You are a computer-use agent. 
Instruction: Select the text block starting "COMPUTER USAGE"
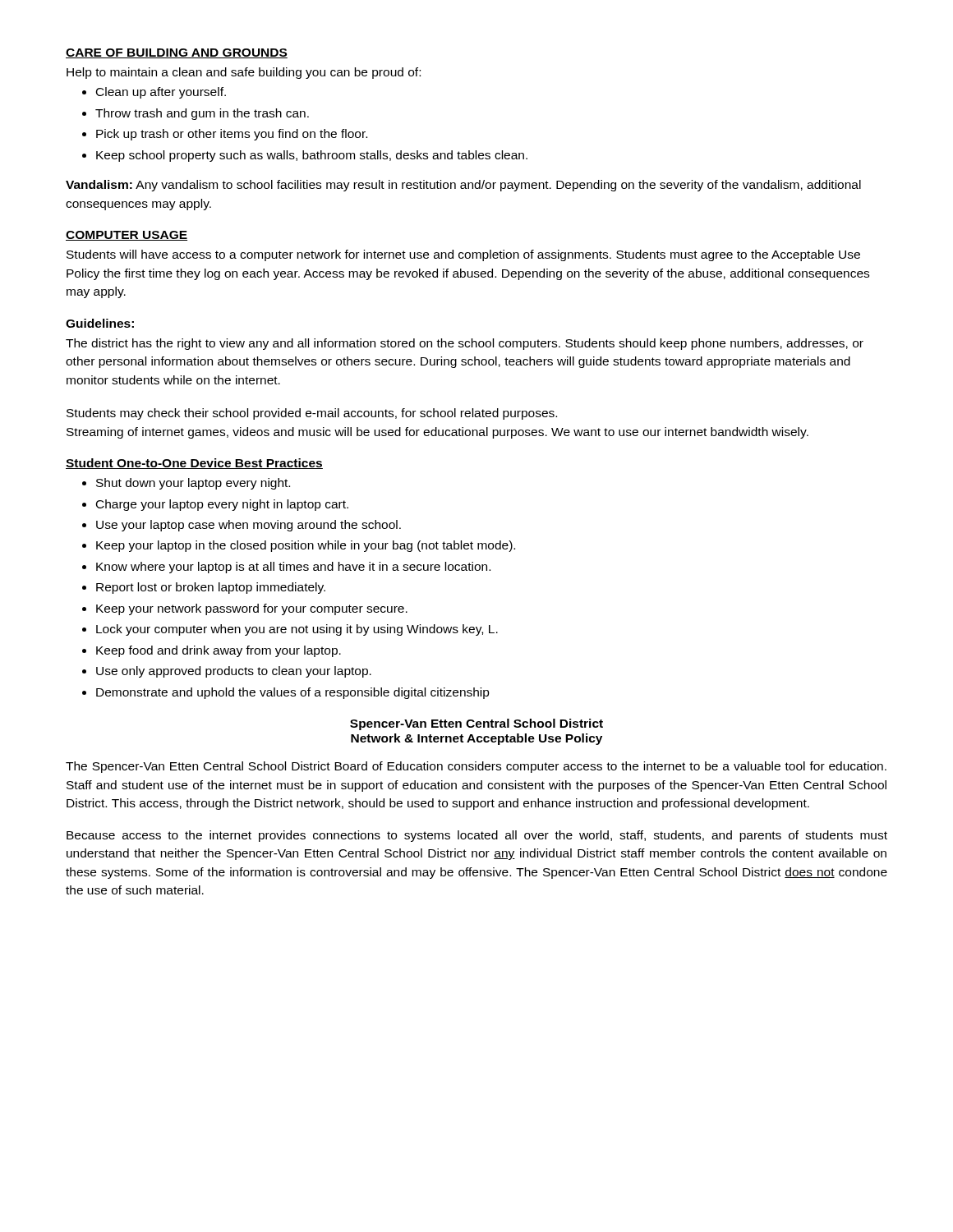(x=127, y=235)
